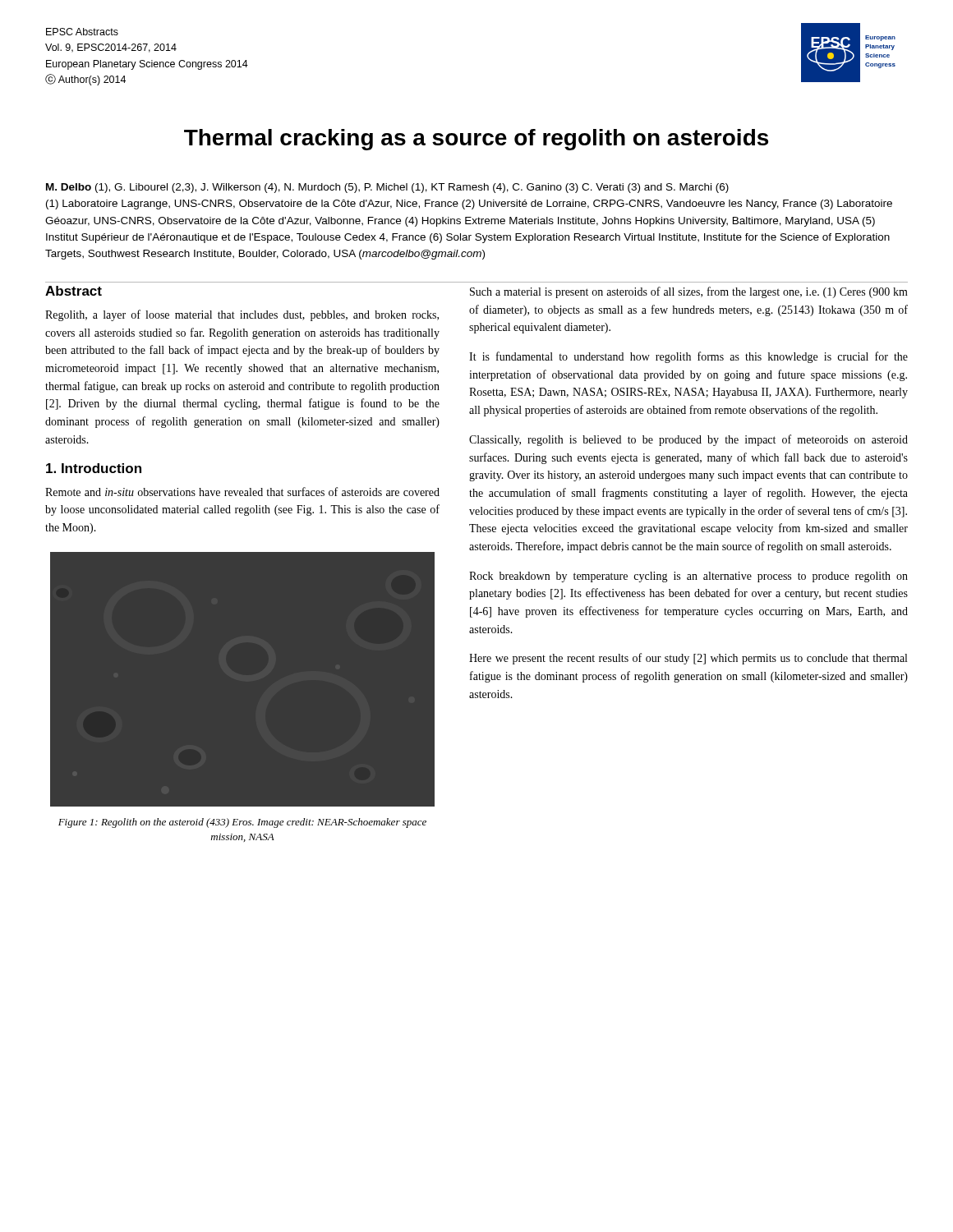Select the logo
This screenshot has width=953, height=1232.
854,54
